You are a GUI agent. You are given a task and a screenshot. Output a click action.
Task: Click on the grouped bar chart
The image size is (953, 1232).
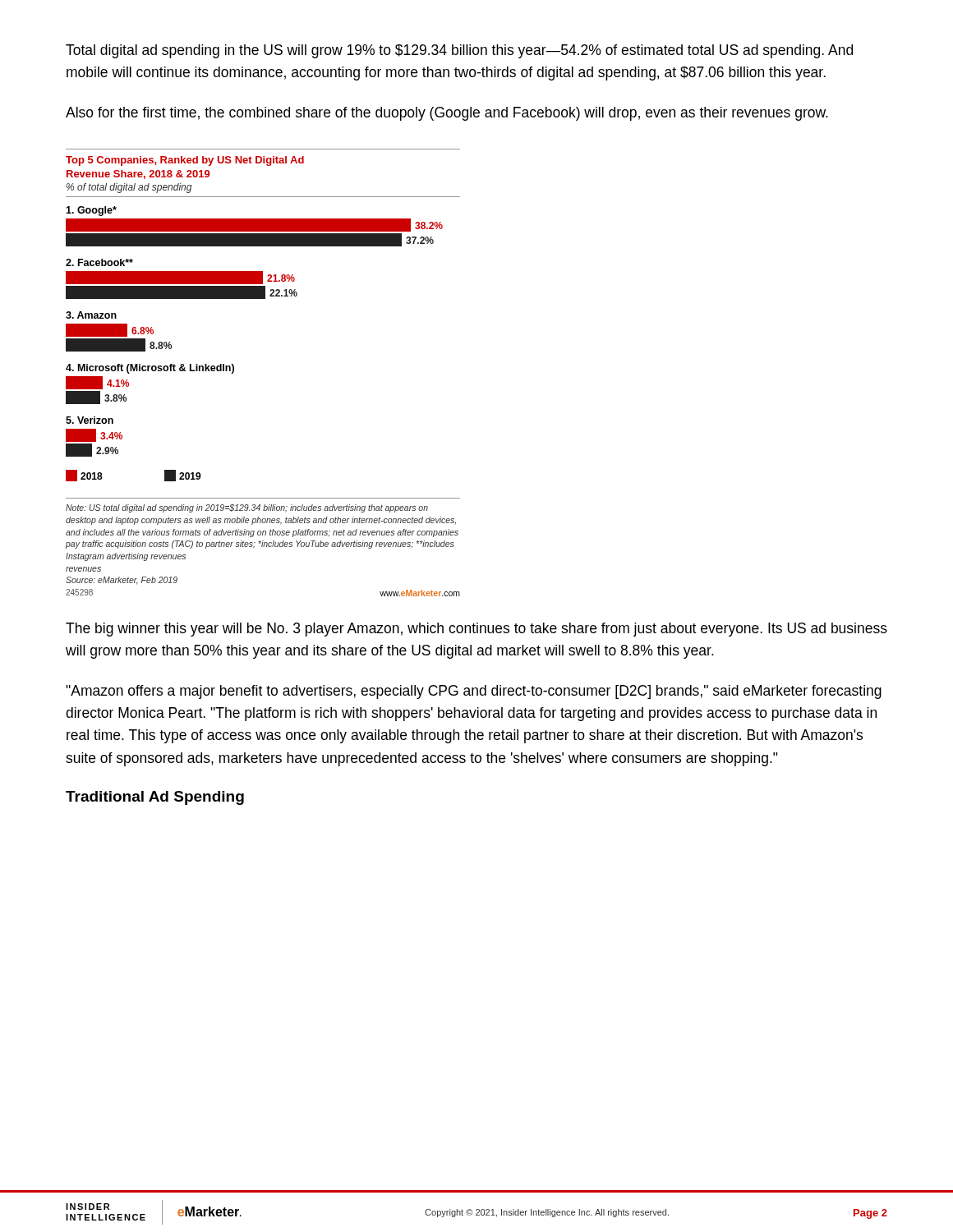pyautogui.click(x=263, y=373)
